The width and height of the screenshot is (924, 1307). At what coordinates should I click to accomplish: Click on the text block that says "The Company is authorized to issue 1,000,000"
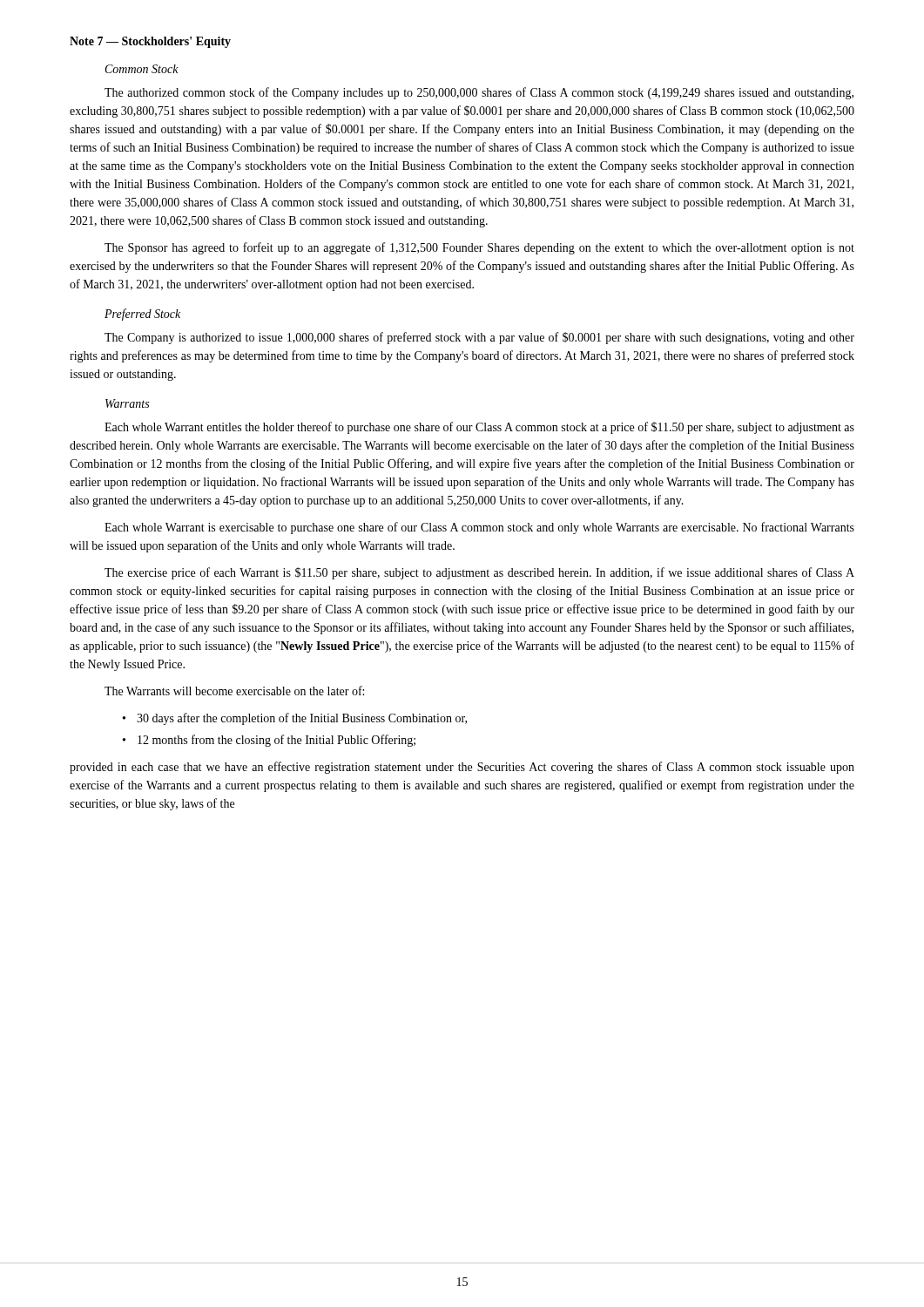pyautogui.click(x=462, y=356)
